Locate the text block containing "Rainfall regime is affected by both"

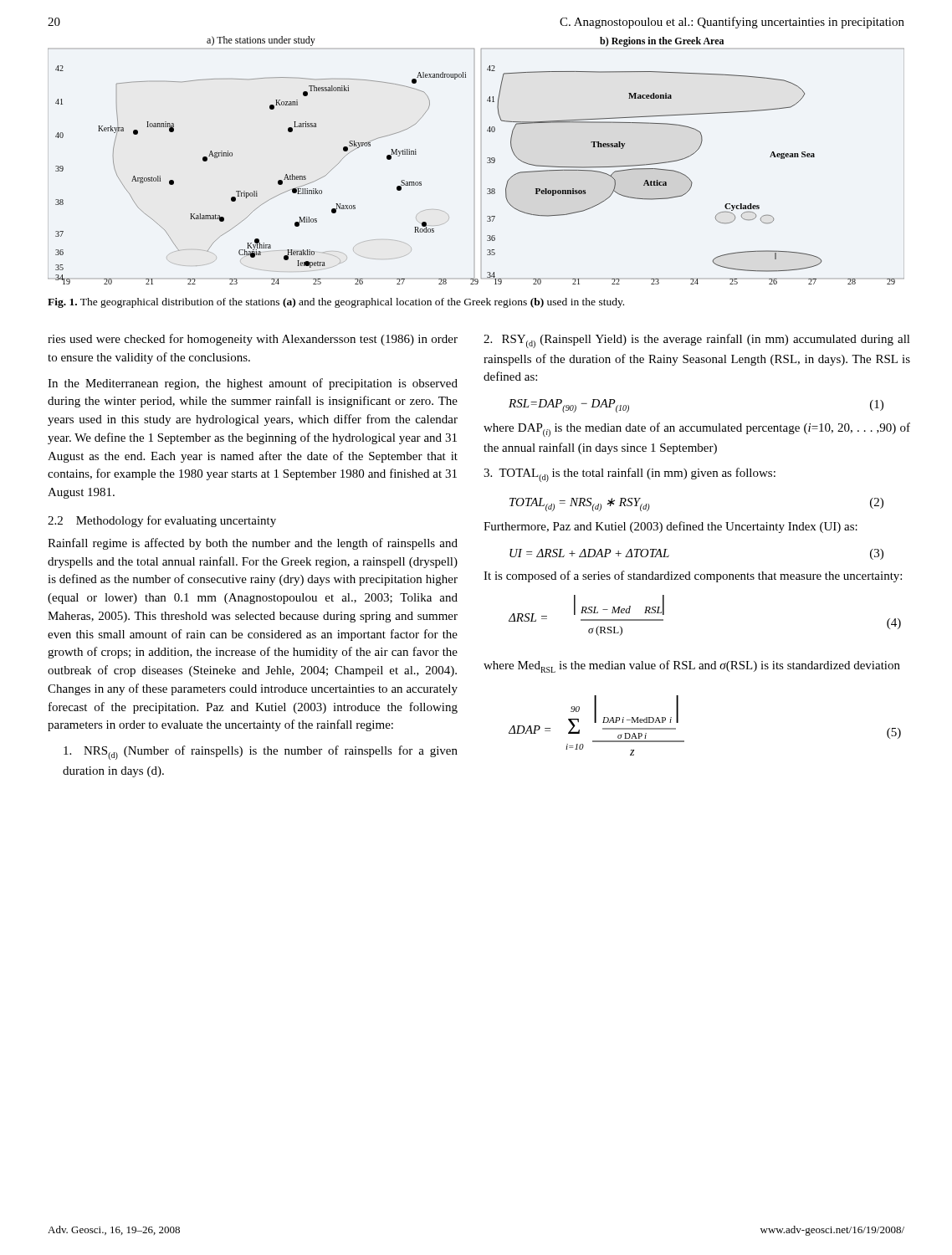[x=253, y=634]
